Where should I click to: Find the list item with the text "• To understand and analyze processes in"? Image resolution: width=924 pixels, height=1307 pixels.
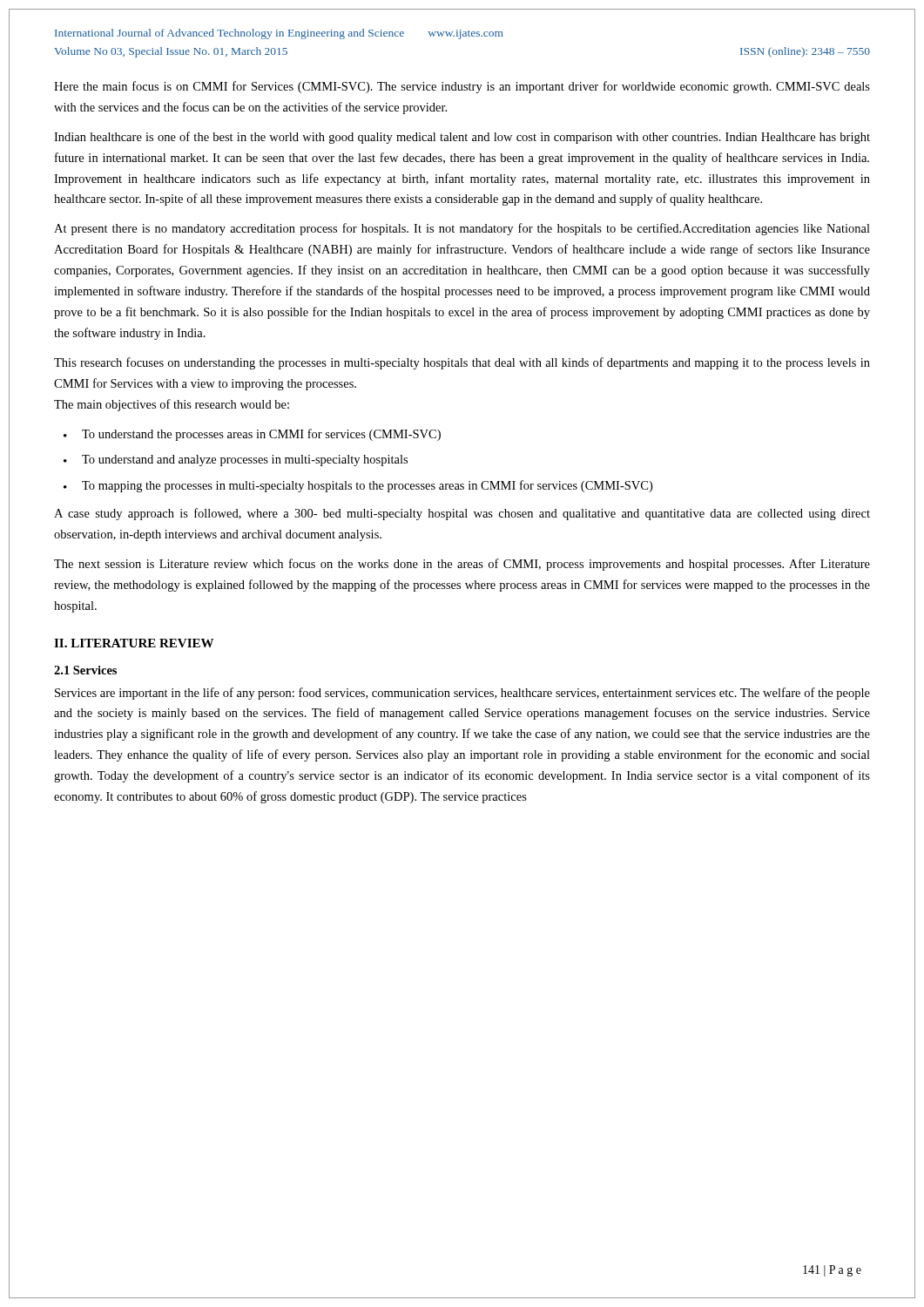(235, 461)
